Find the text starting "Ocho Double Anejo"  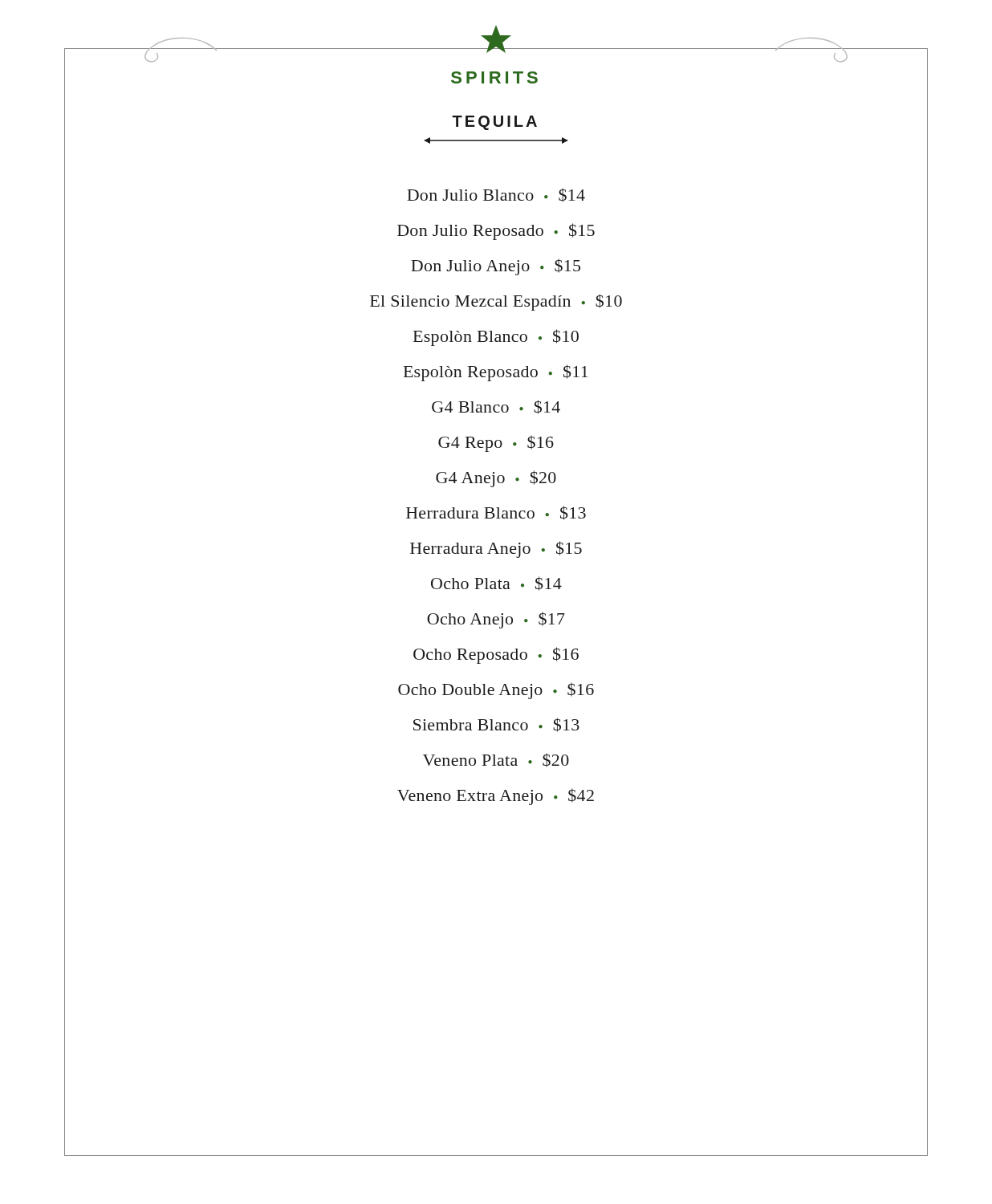click(x=496, y=689)
